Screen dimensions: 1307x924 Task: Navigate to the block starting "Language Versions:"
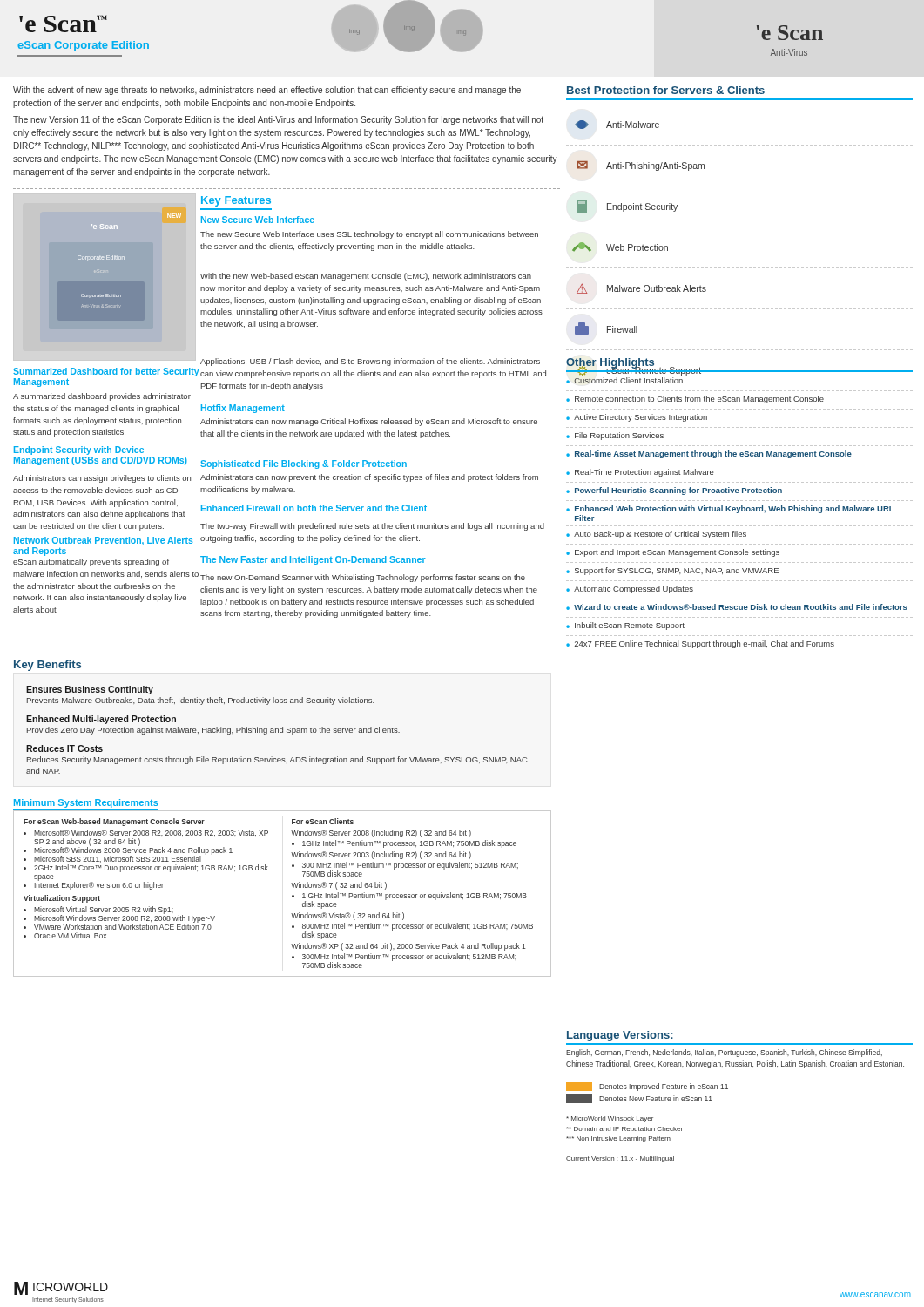[x=739, y=1036]
